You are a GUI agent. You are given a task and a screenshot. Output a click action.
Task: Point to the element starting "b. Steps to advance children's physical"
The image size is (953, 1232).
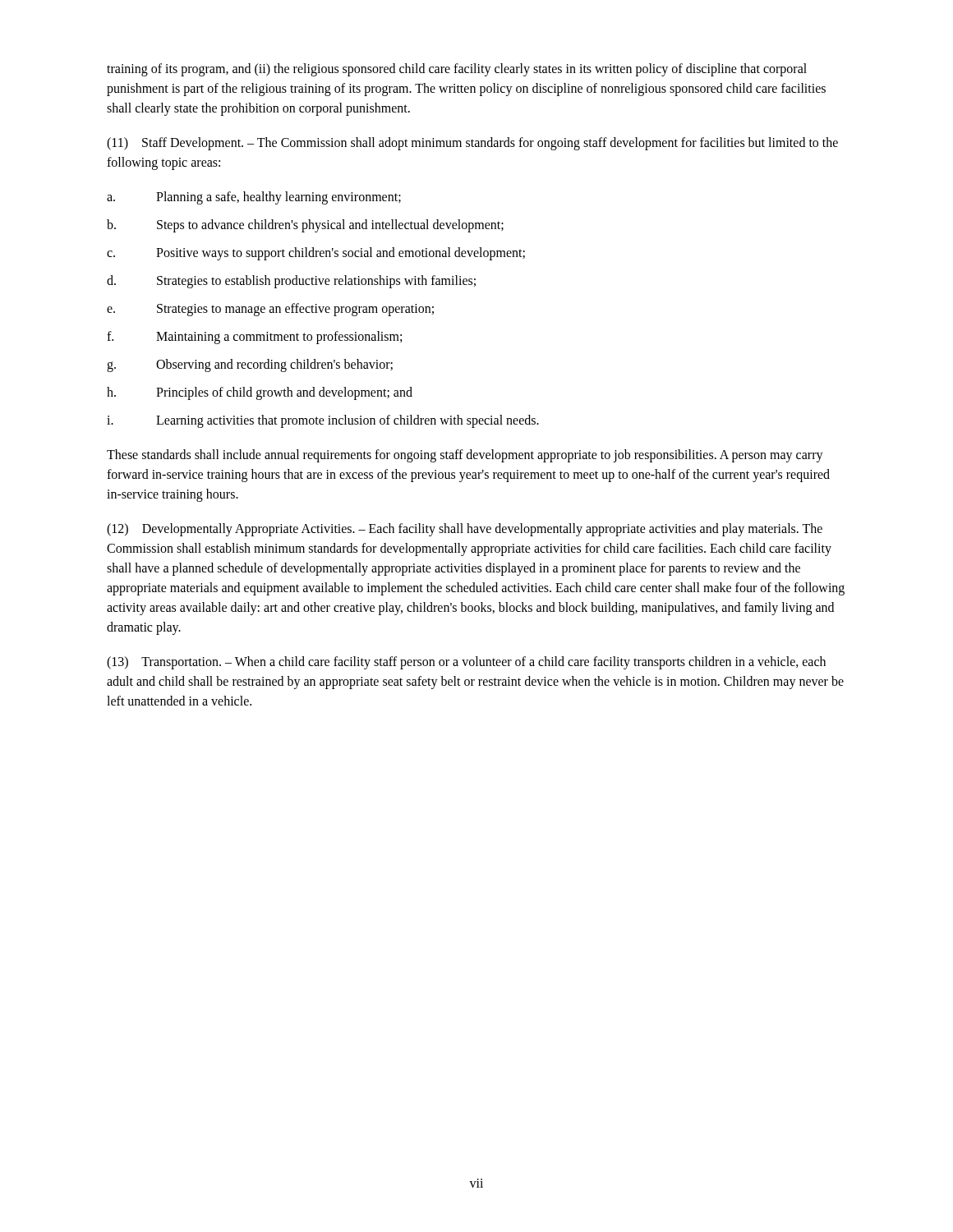tap(476, 225)
